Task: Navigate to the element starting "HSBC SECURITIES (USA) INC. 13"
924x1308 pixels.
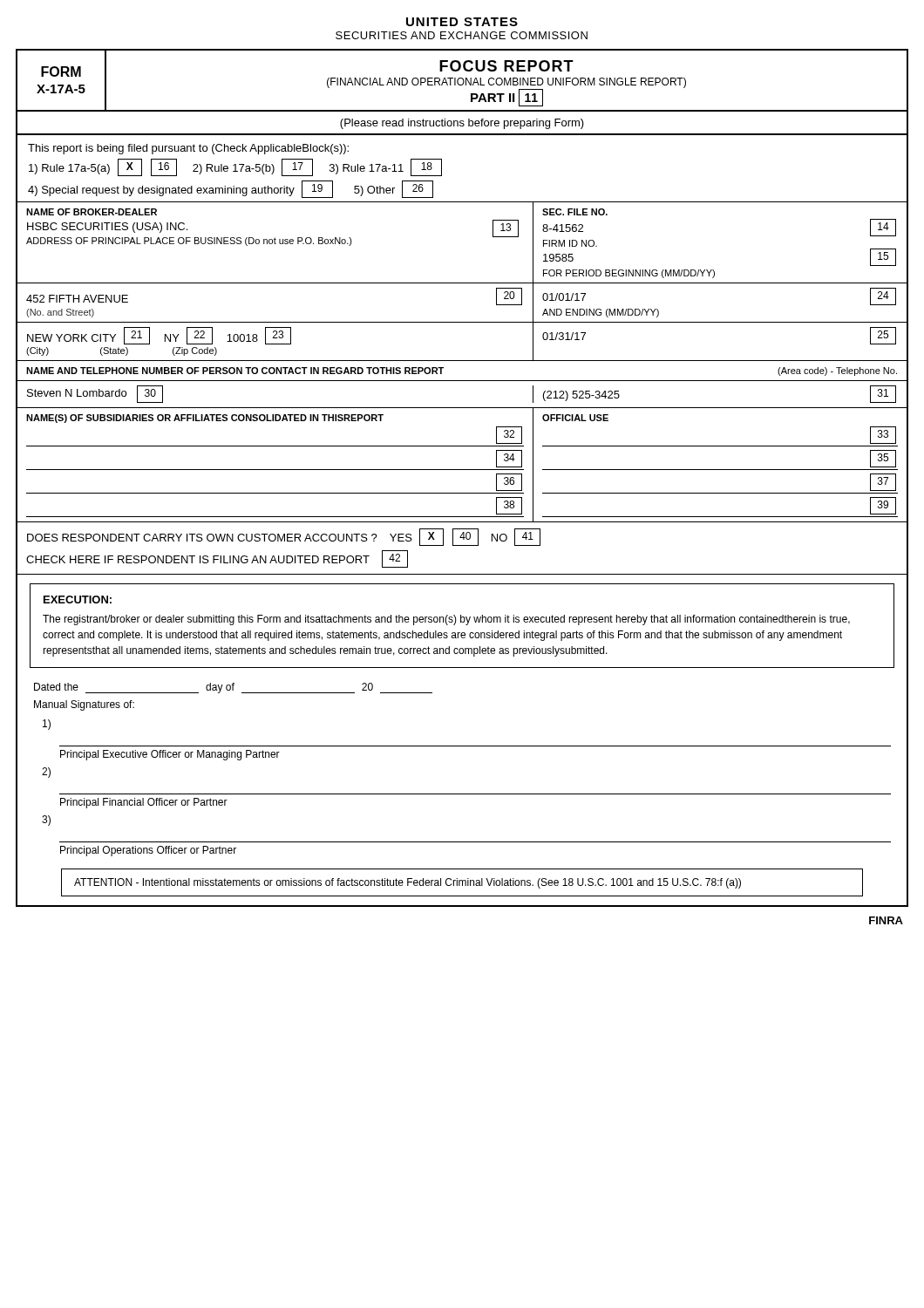Action: pyautogui.click(x=272, y=226)
